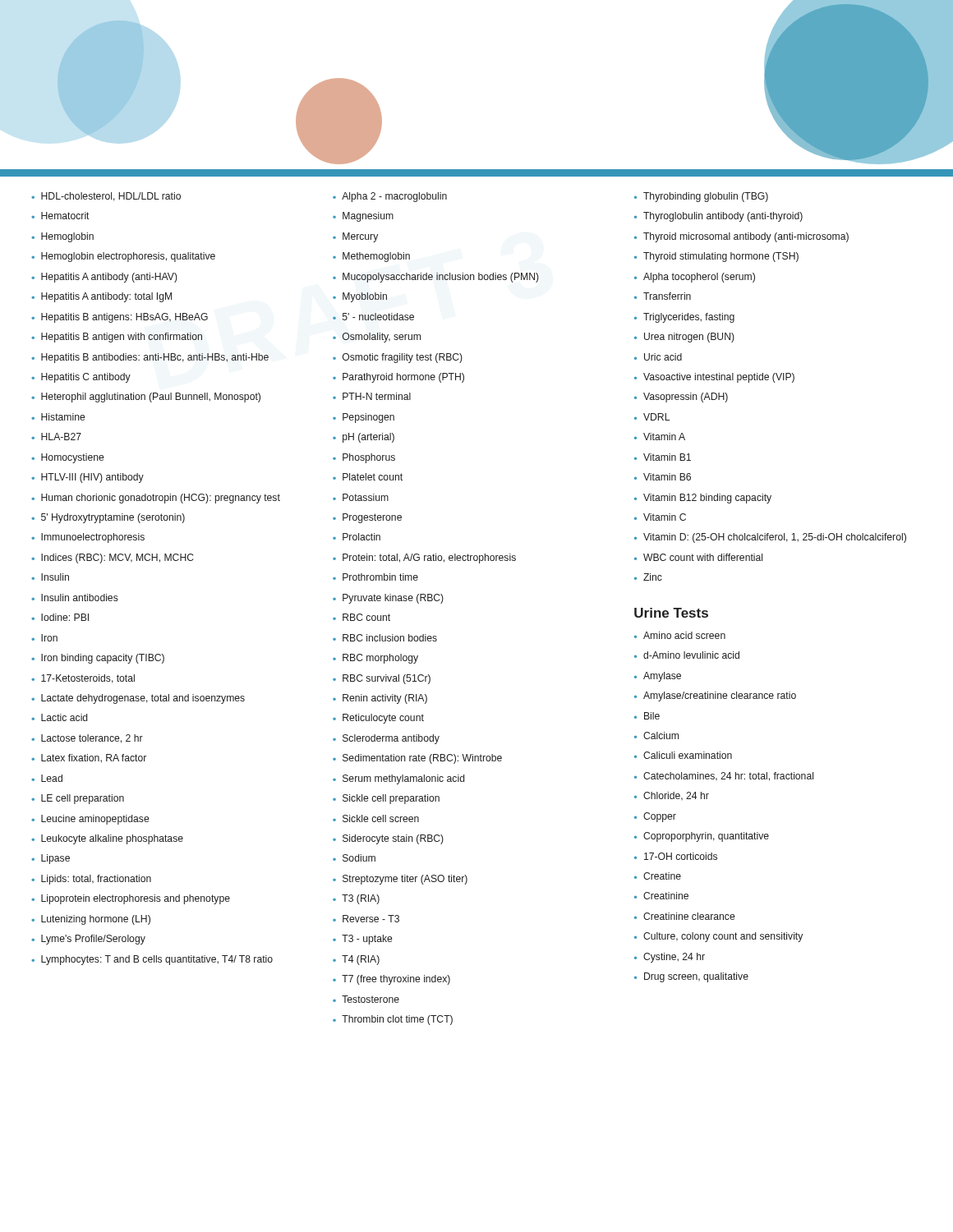Click on the text starting "Serum methylamalonic acid"
The image size is (953, 1232).
[x=398, y=779]
